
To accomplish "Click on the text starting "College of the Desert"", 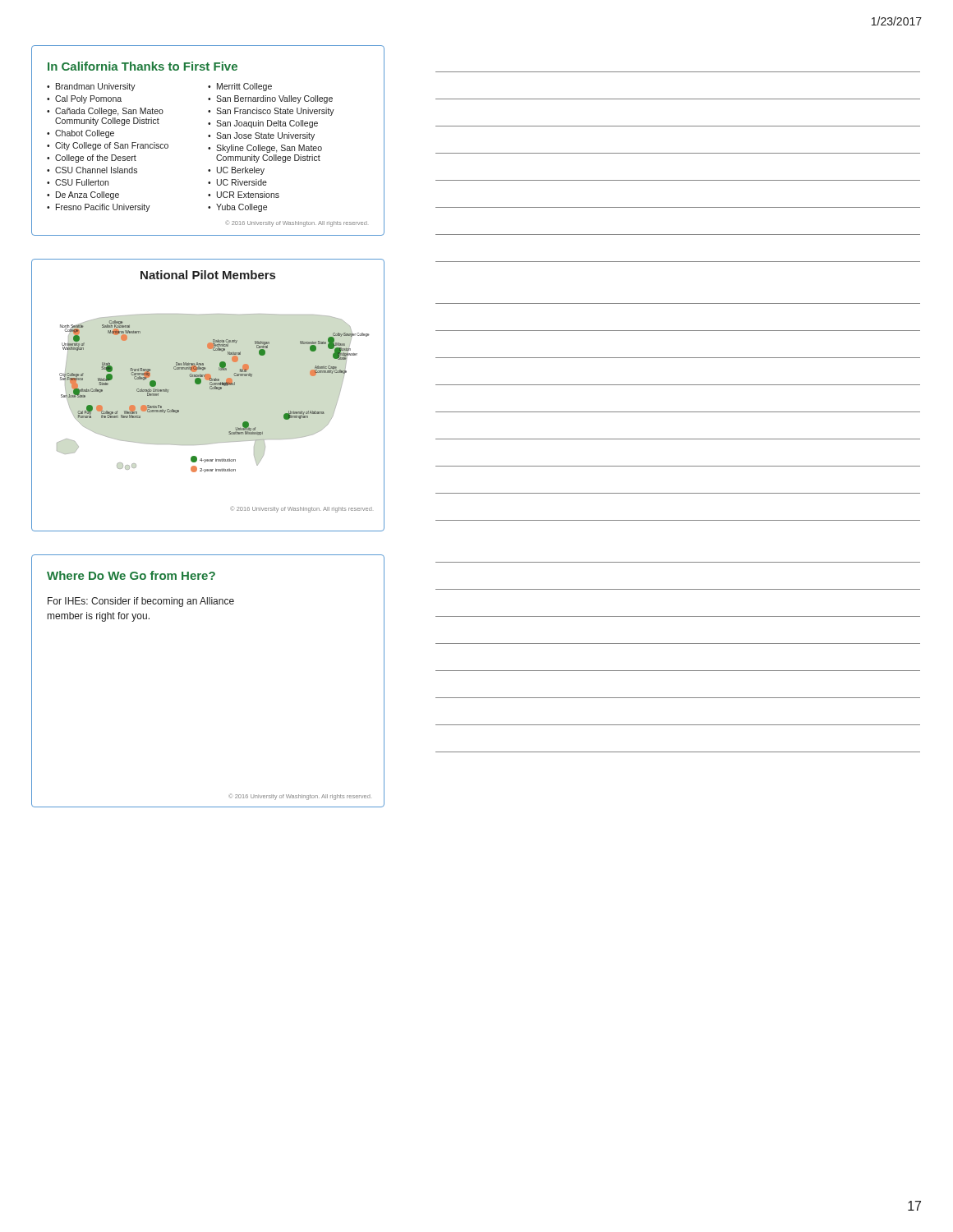I will click(96, 158).
